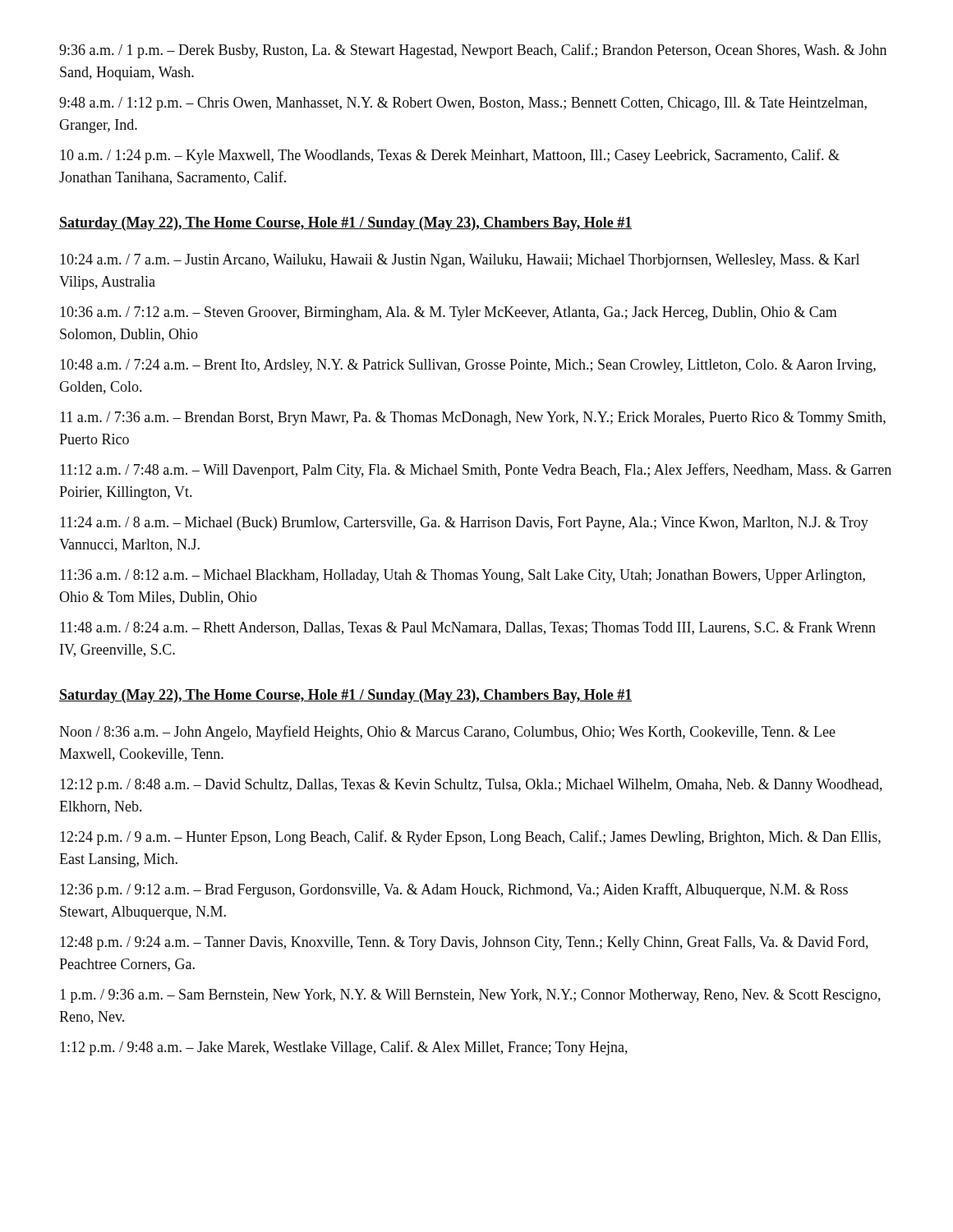Viewport: 953px width, 1232px height.
Task: Click on the text block starting "11 a.m. / 7:36 a.m. – Brendan"
Action: [x=473, y=428]
